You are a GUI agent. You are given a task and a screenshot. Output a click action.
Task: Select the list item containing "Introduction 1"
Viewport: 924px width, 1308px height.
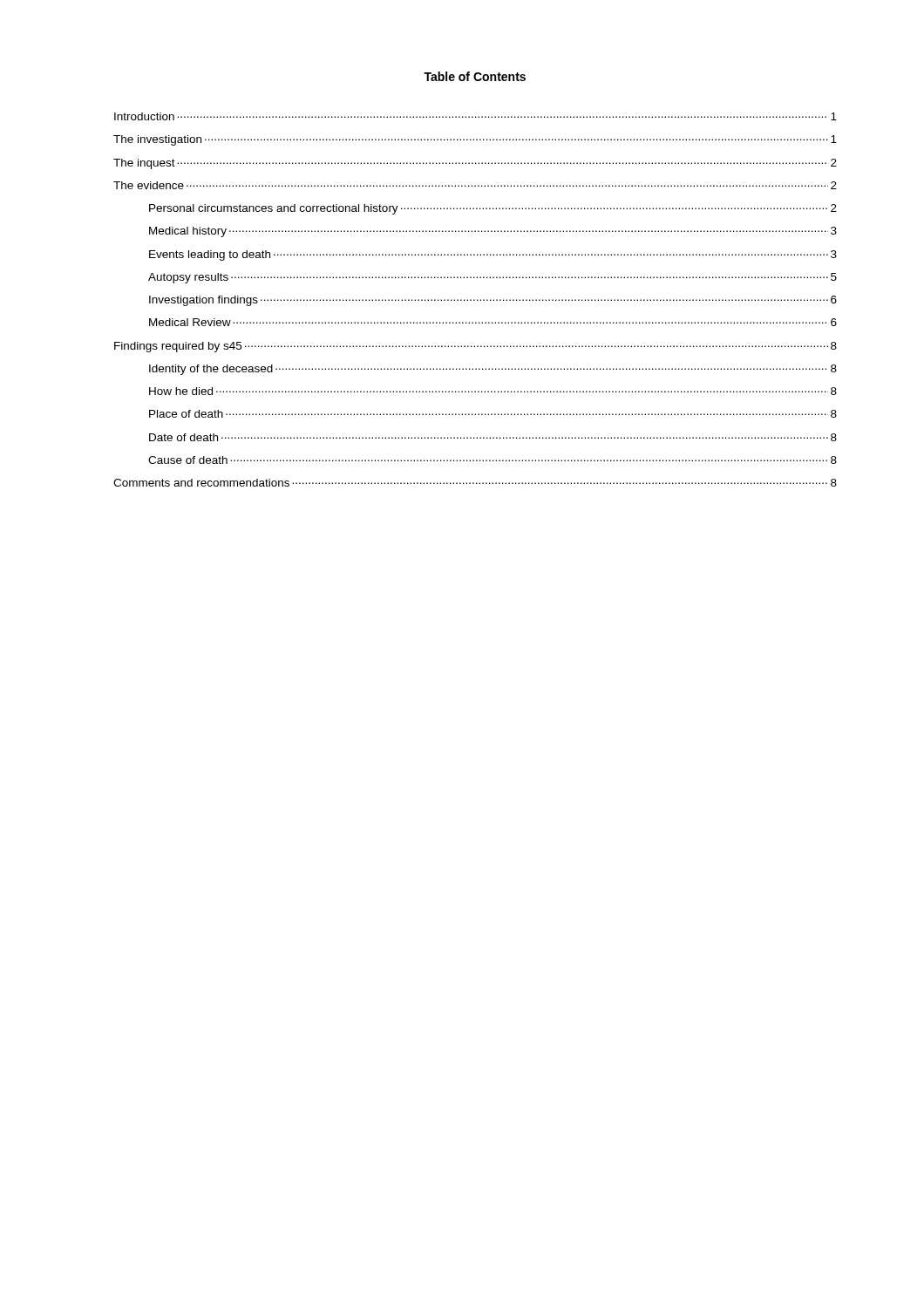(x=475, y=117)
